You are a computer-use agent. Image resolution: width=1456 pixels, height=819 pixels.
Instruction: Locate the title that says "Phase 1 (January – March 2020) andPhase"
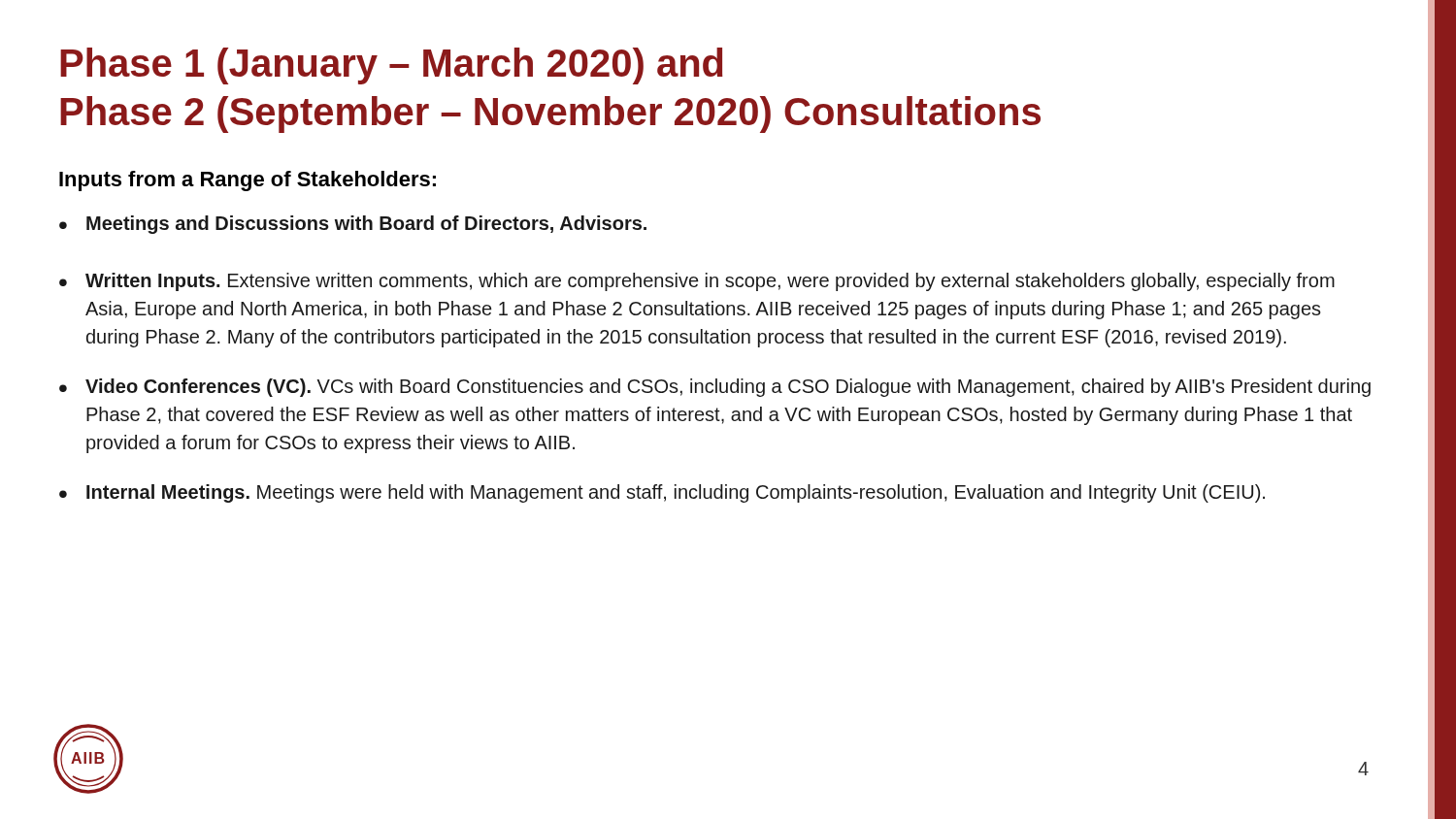718,87
